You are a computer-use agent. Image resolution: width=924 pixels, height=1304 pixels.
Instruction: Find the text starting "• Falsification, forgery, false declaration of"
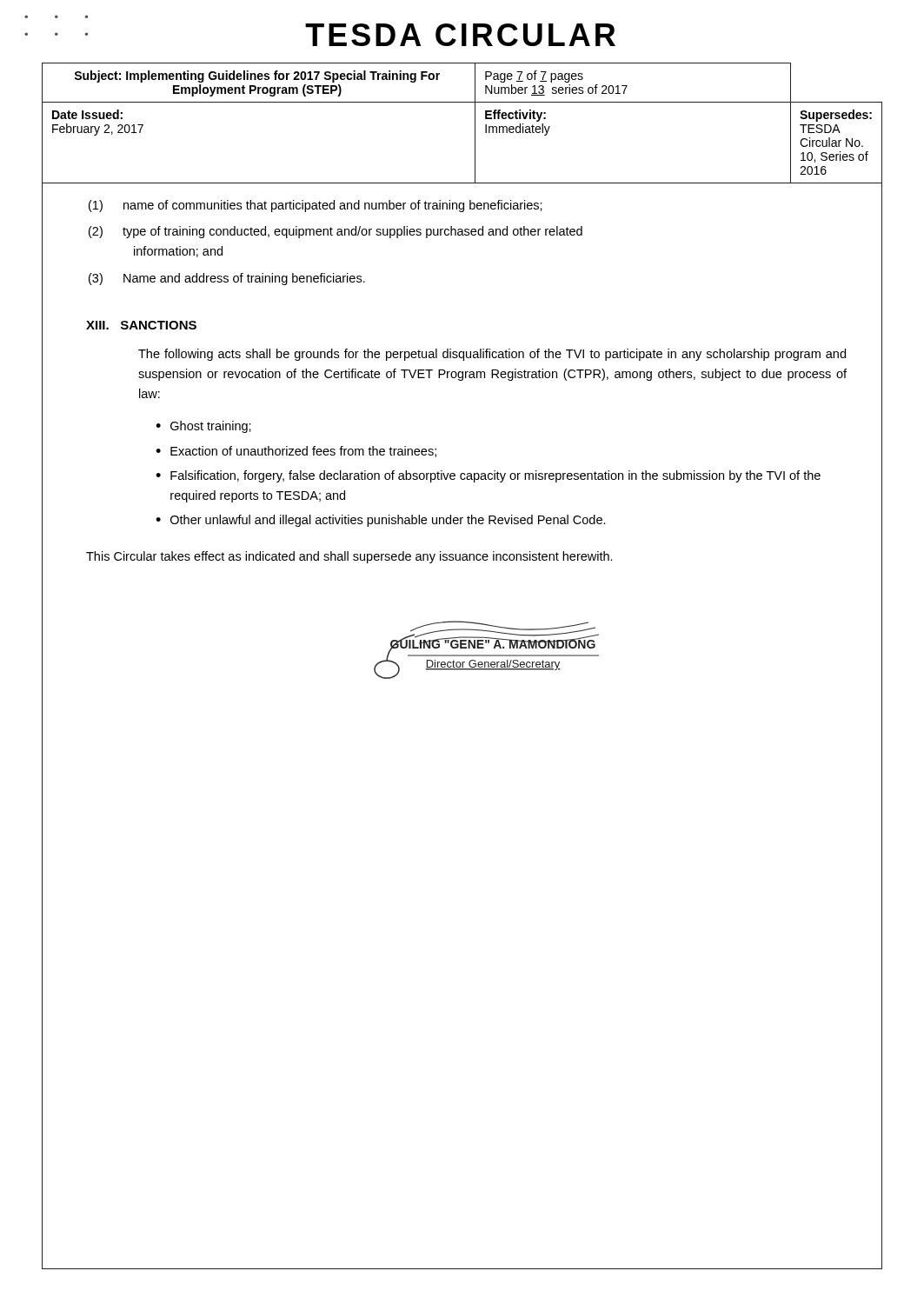501,486
